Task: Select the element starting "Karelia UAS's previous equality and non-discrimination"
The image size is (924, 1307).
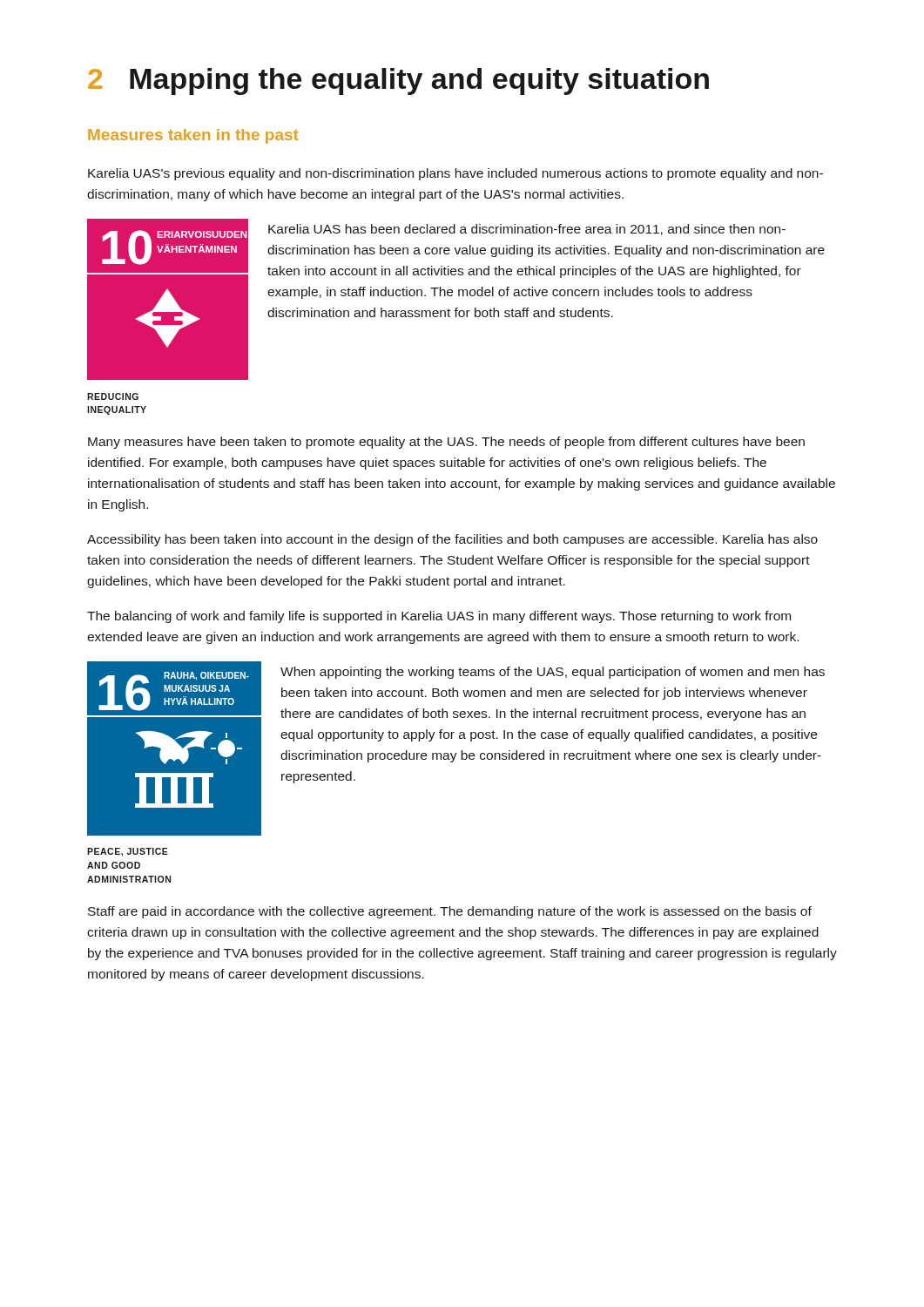Action: 462,184
